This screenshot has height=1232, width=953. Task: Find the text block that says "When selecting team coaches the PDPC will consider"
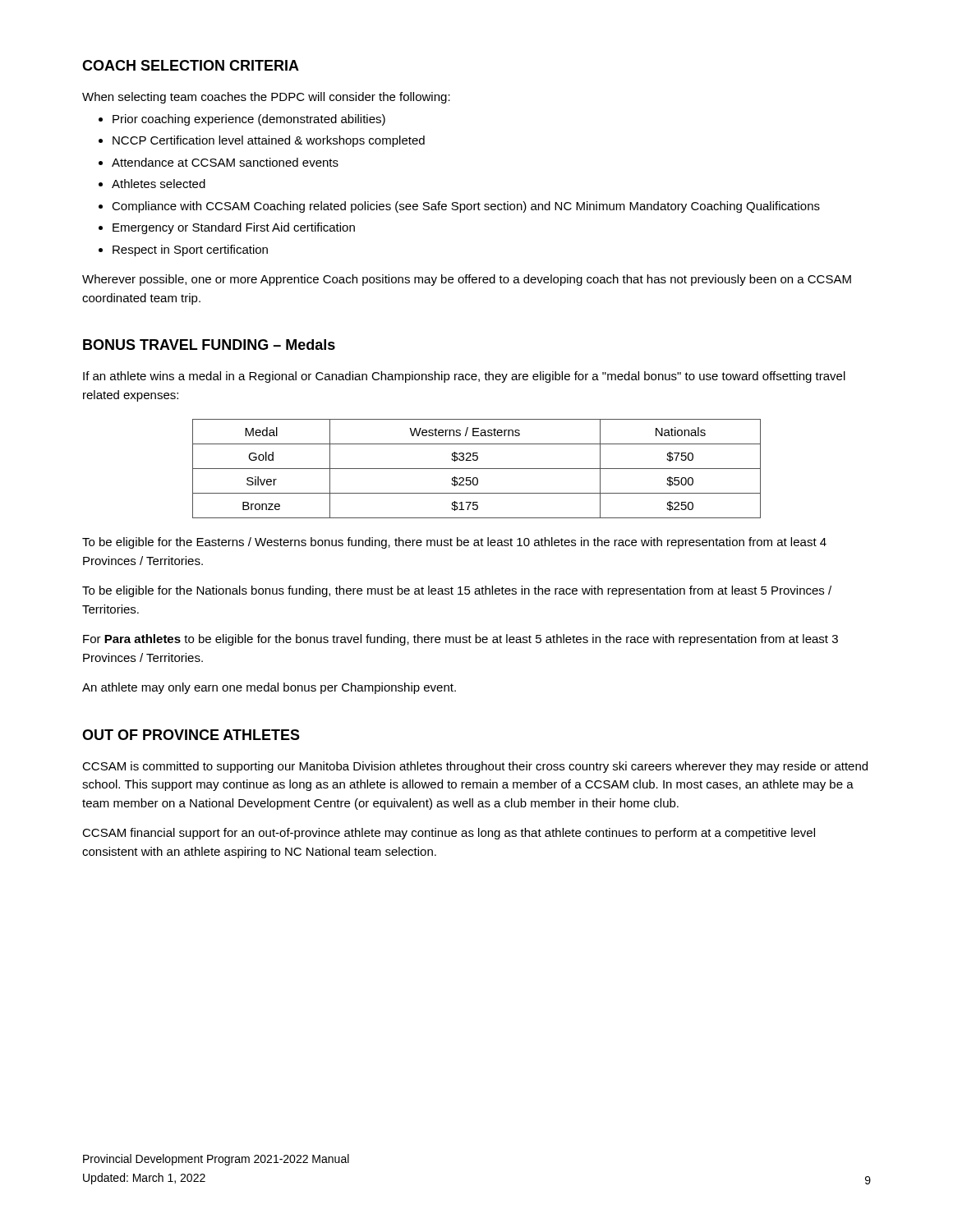(266, 98)
